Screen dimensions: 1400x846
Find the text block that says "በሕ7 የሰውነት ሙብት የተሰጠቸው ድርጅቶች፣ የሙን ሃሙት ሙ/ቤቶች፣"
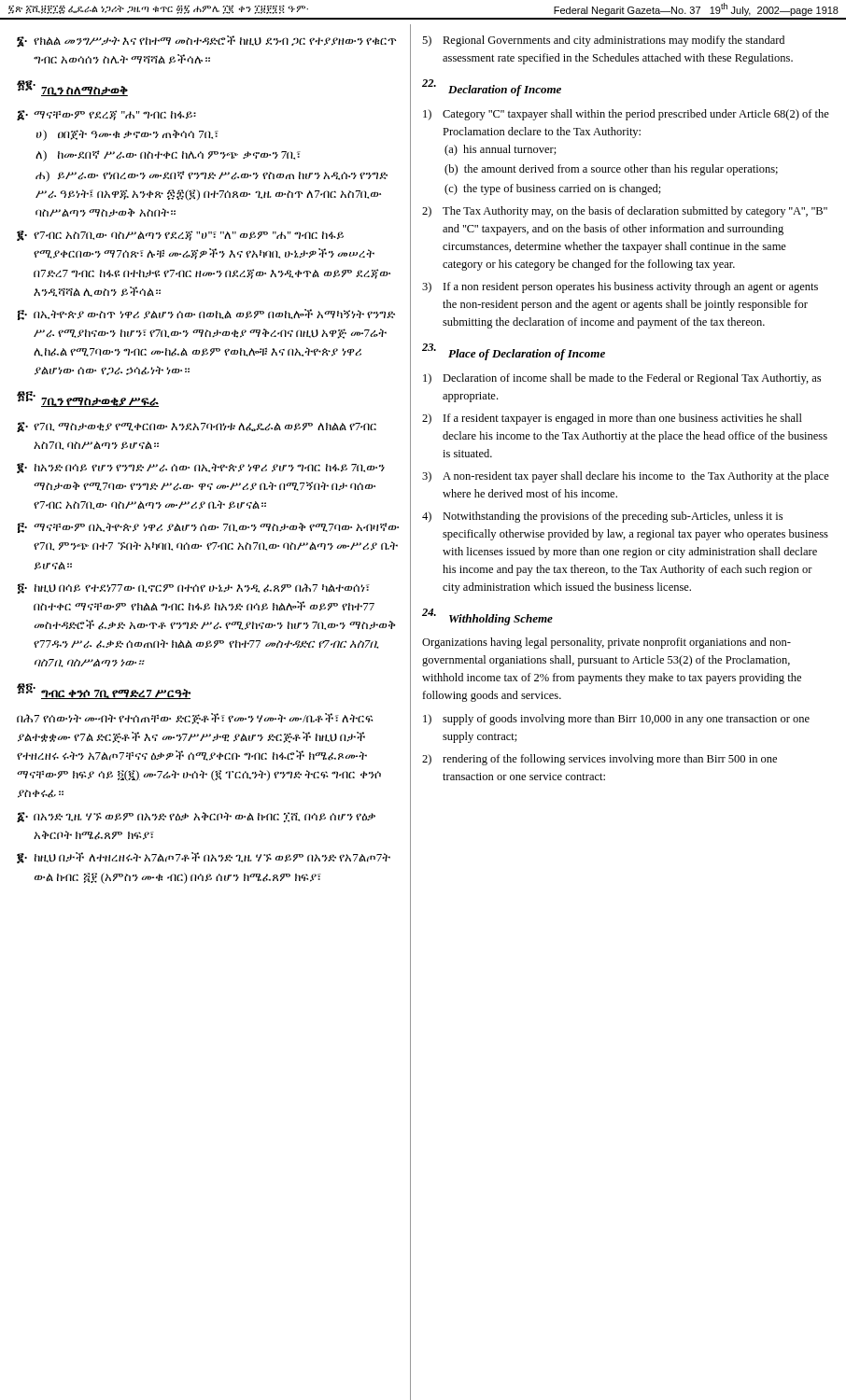click(199, 755)
